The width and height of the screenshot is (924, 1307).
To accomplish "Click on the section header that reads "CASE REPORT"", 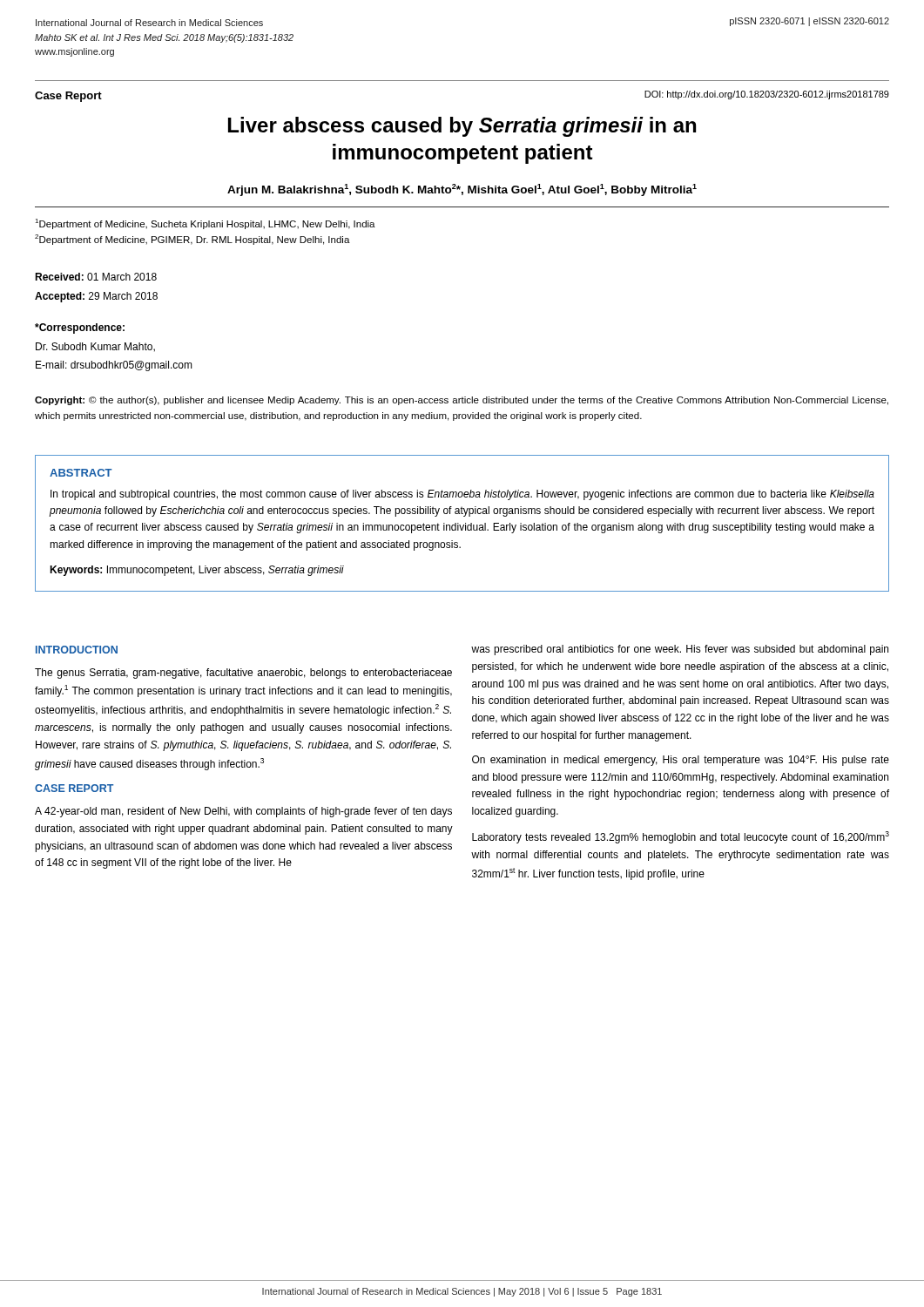I will (x=74, y=789).
